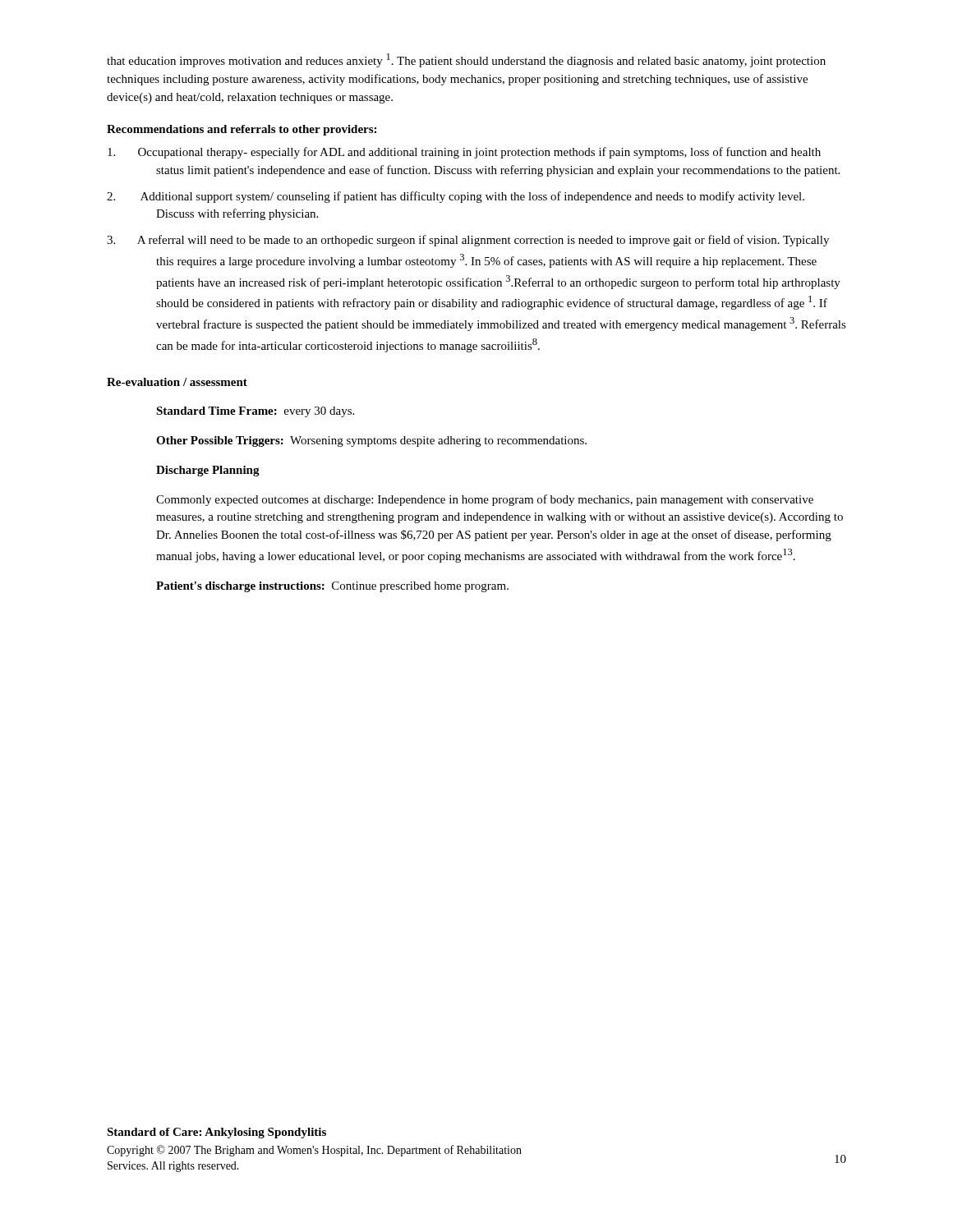Where is the section header that starts "Recommendations and referrals to"?

point(242,129)
